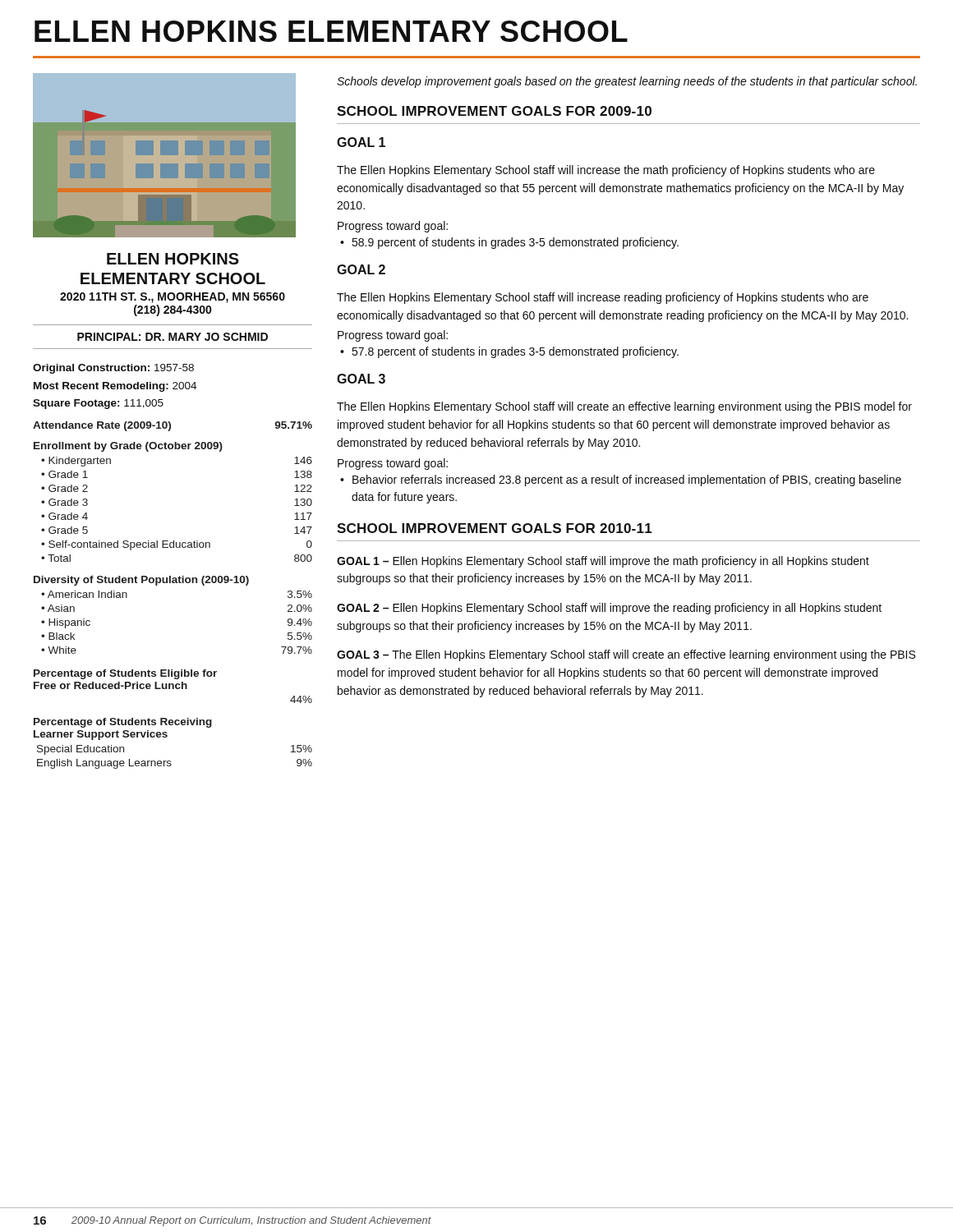Click on the text block with the text "Enrollment by Grade"
The height and width of the screenshot is (1232, 953).
pos(128,447)
